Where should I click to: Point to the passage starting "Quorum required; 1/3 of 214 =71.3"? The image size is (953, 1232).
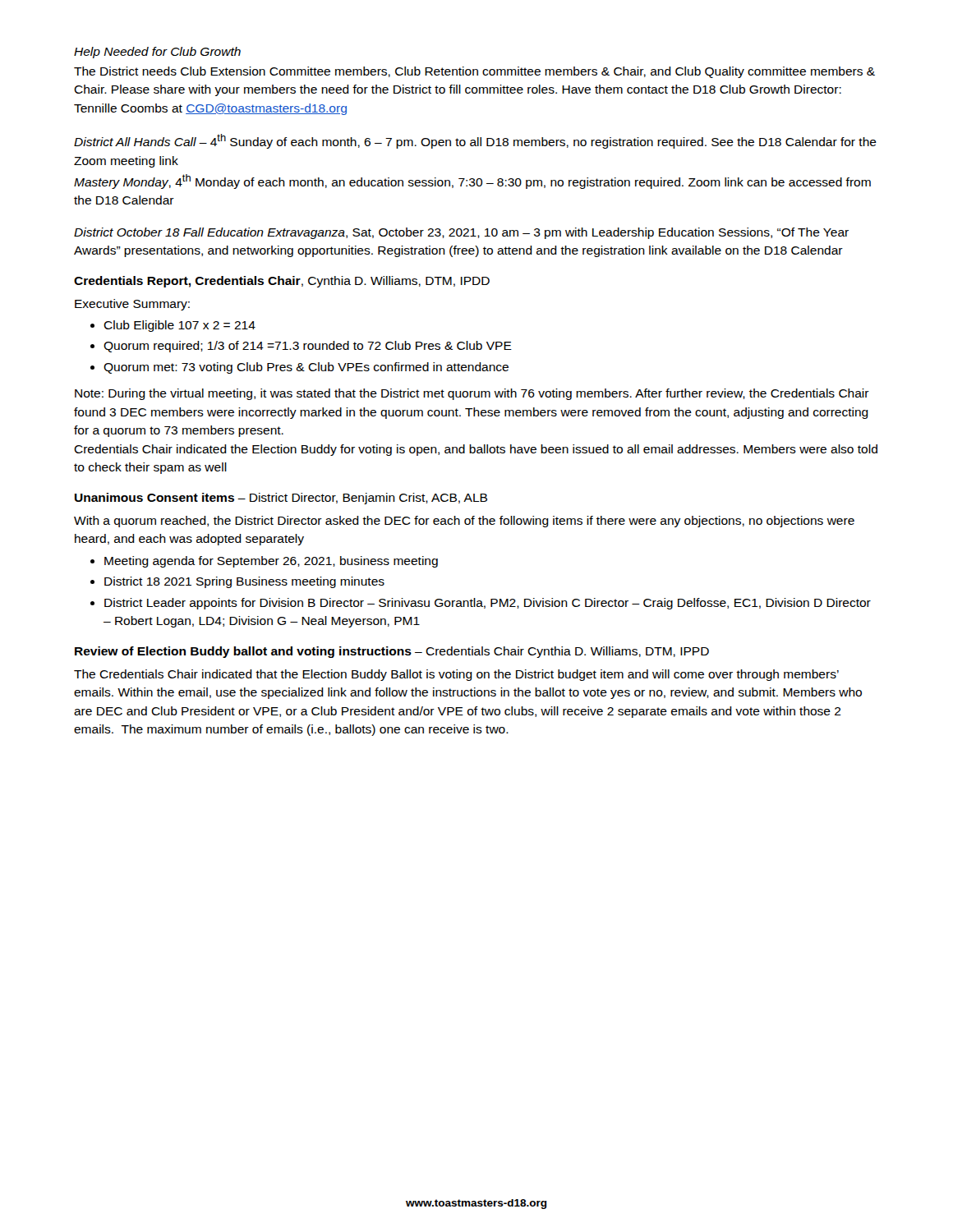tap(308, 346)
